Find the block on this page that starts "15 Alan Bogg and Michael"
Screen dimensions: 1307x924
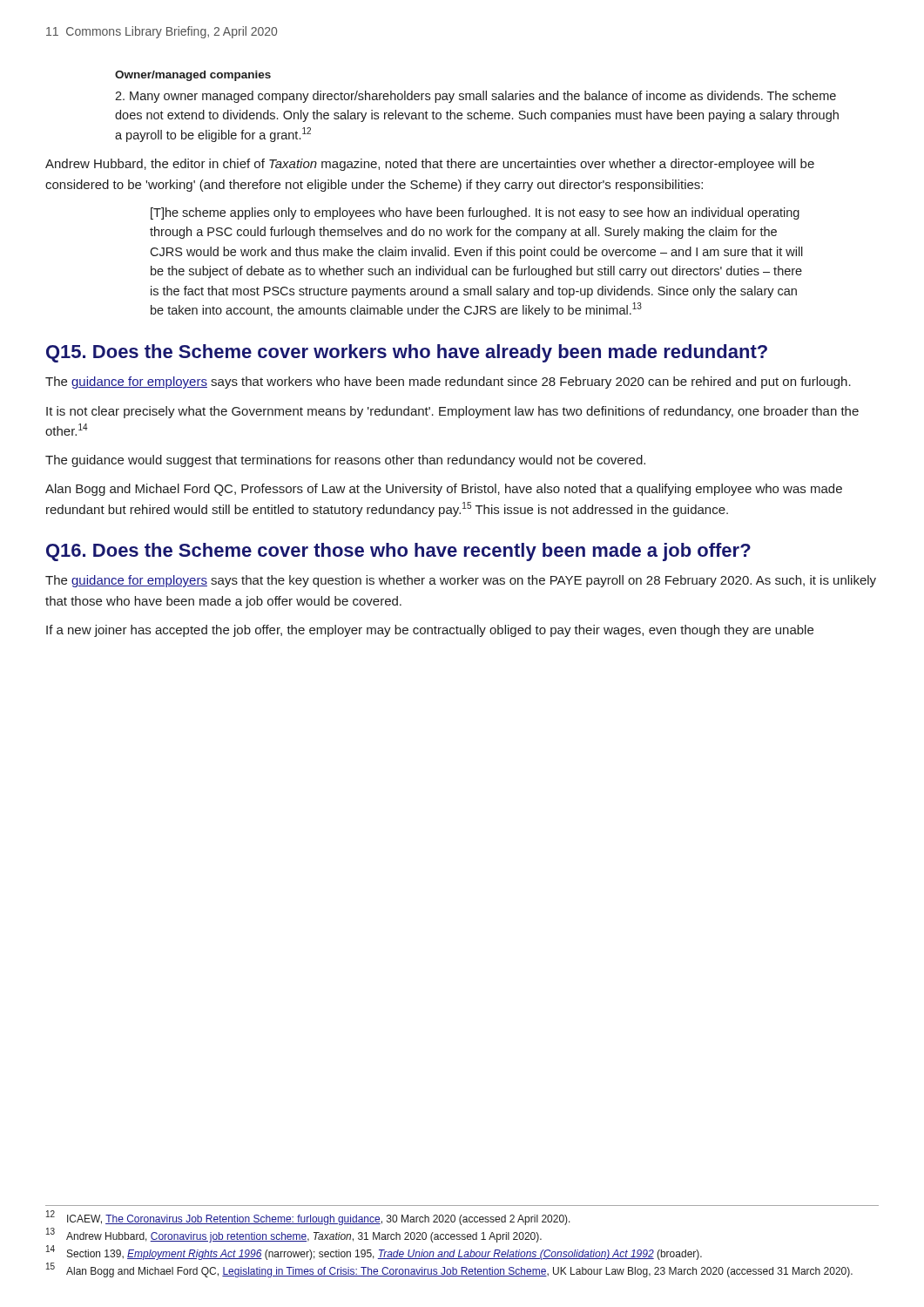click(x=449, y=1271)
